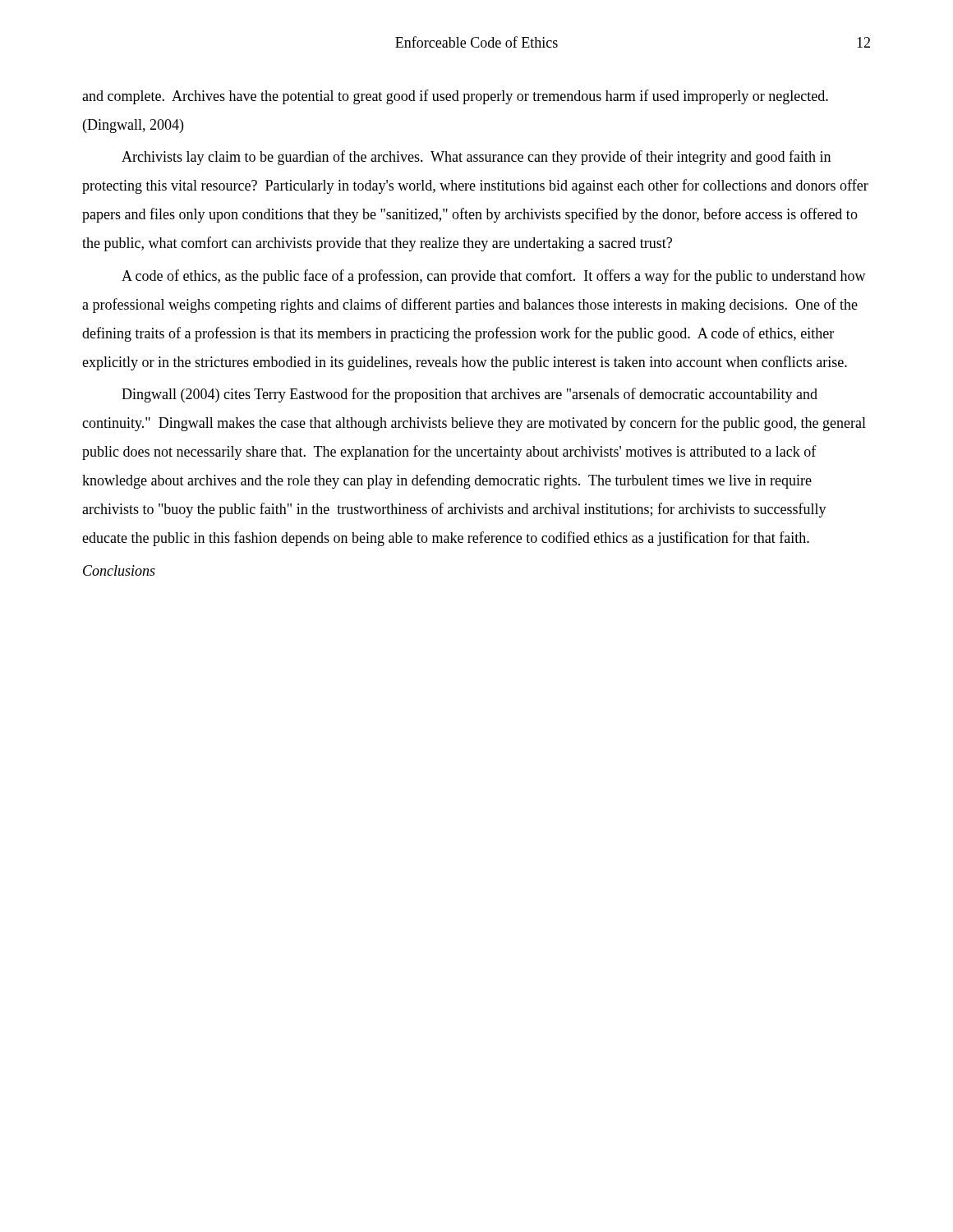The height and width of the screenshot is (1232, 953).
Task: Click the passage that begins "Archivists lay claim to be guardian"
Action: [x=475, y=200]
